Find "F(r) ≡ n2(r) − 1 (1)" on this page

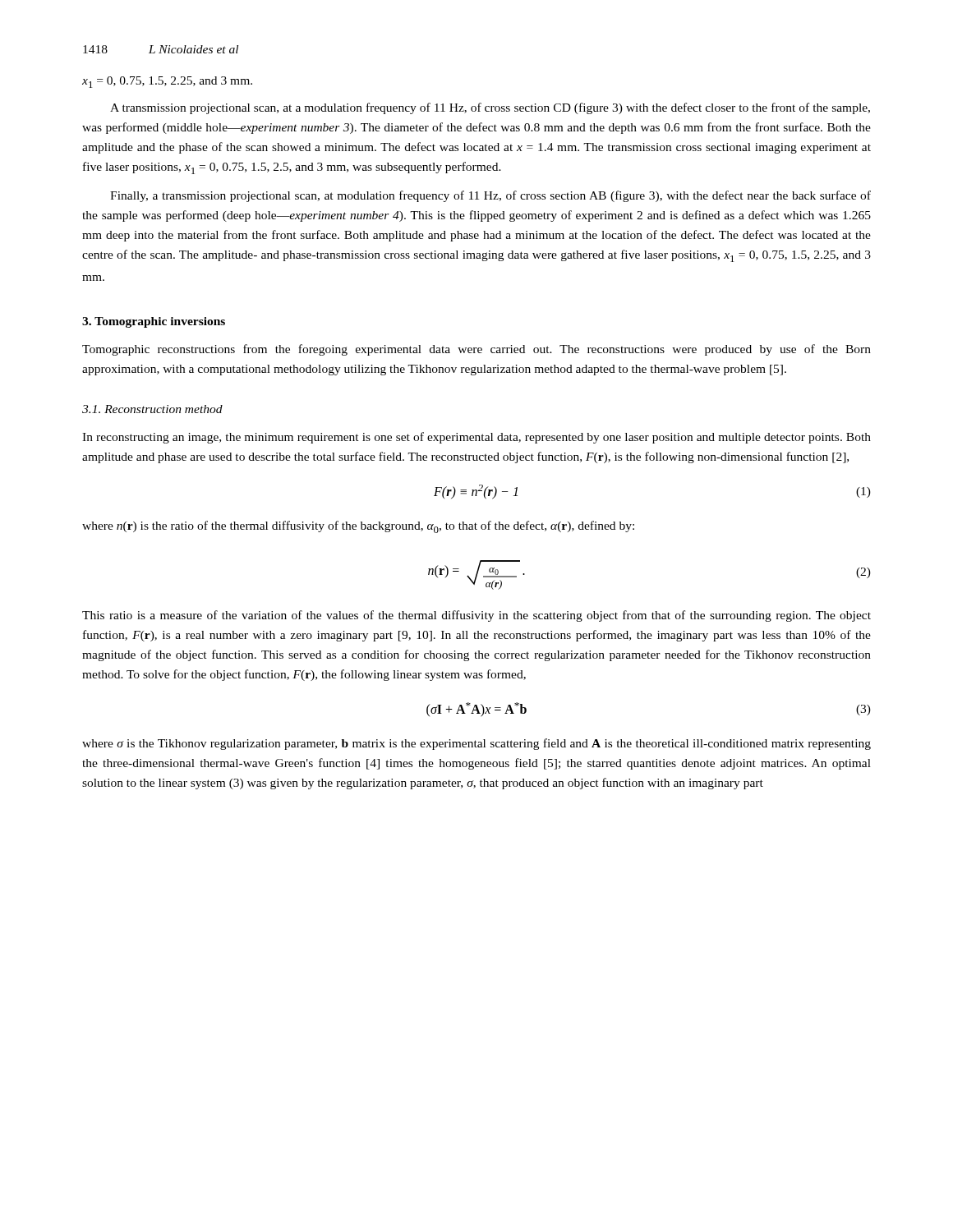[x=476, y=491]
